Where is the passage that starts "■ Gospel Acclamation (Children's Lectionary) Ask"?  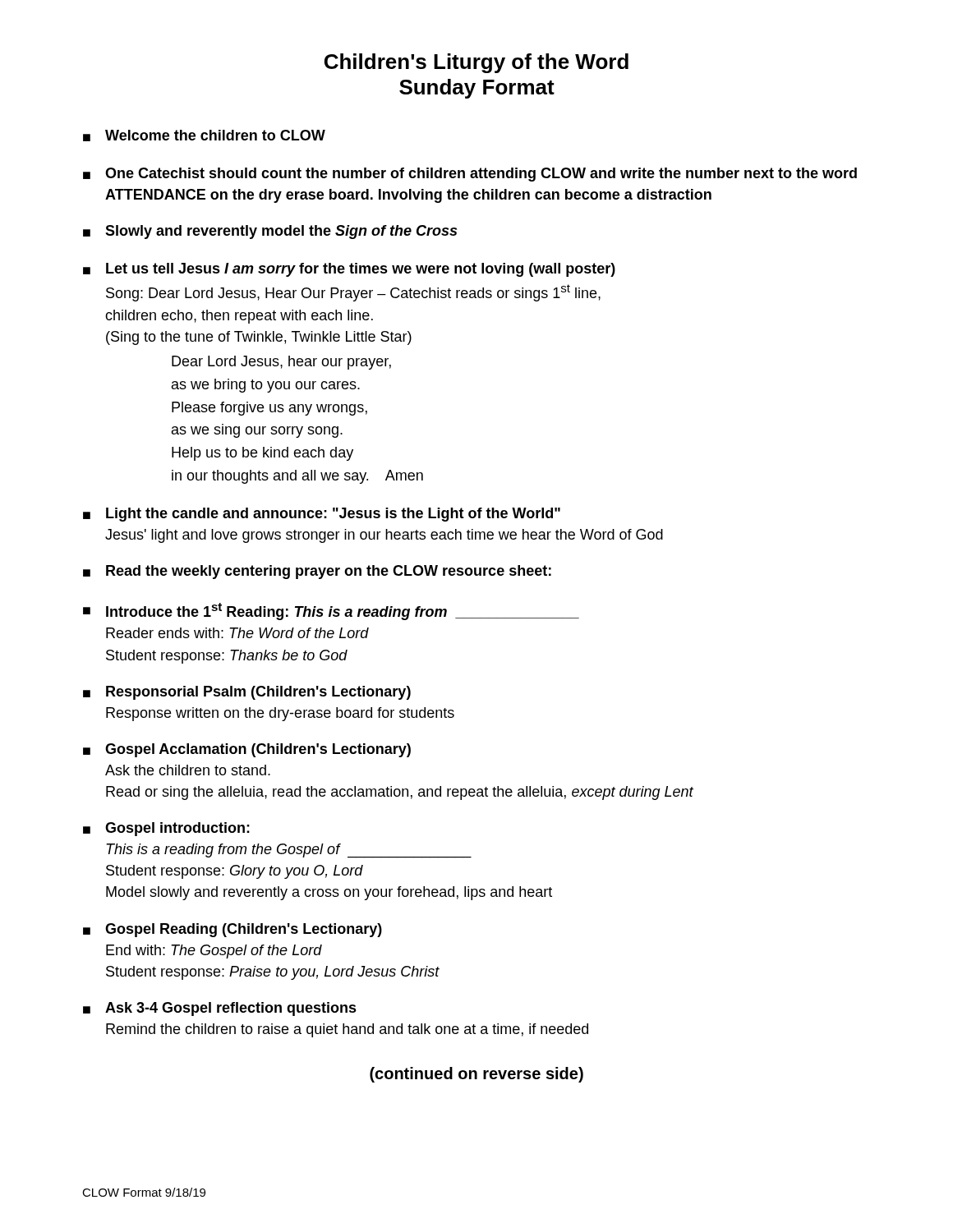pyautogui.click(x=247, y=750)
